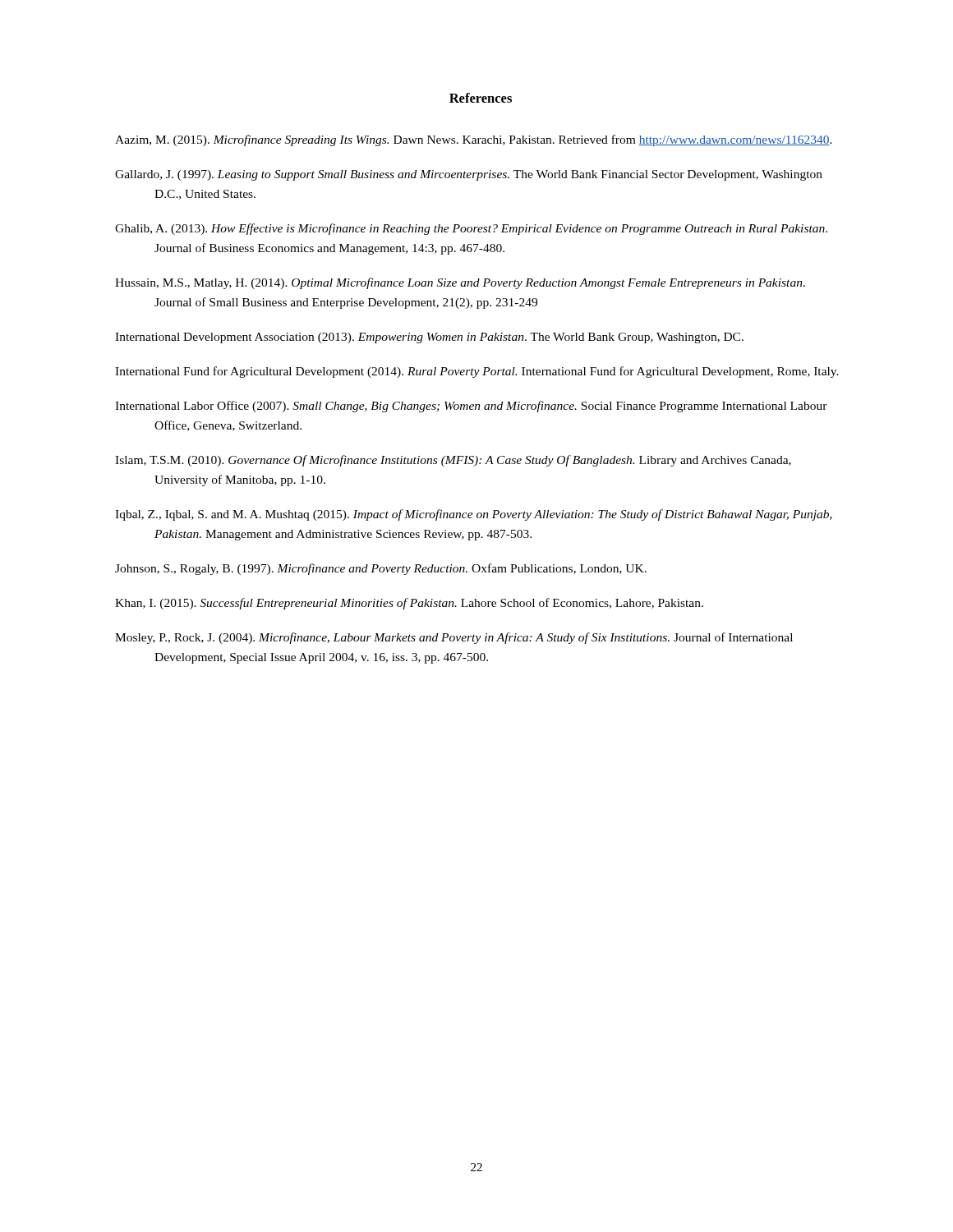Click on the region starting "Ghalib, A. (2013). How Effective"
The width and height of the screenshot is (953, 1232).
point(481,238)
